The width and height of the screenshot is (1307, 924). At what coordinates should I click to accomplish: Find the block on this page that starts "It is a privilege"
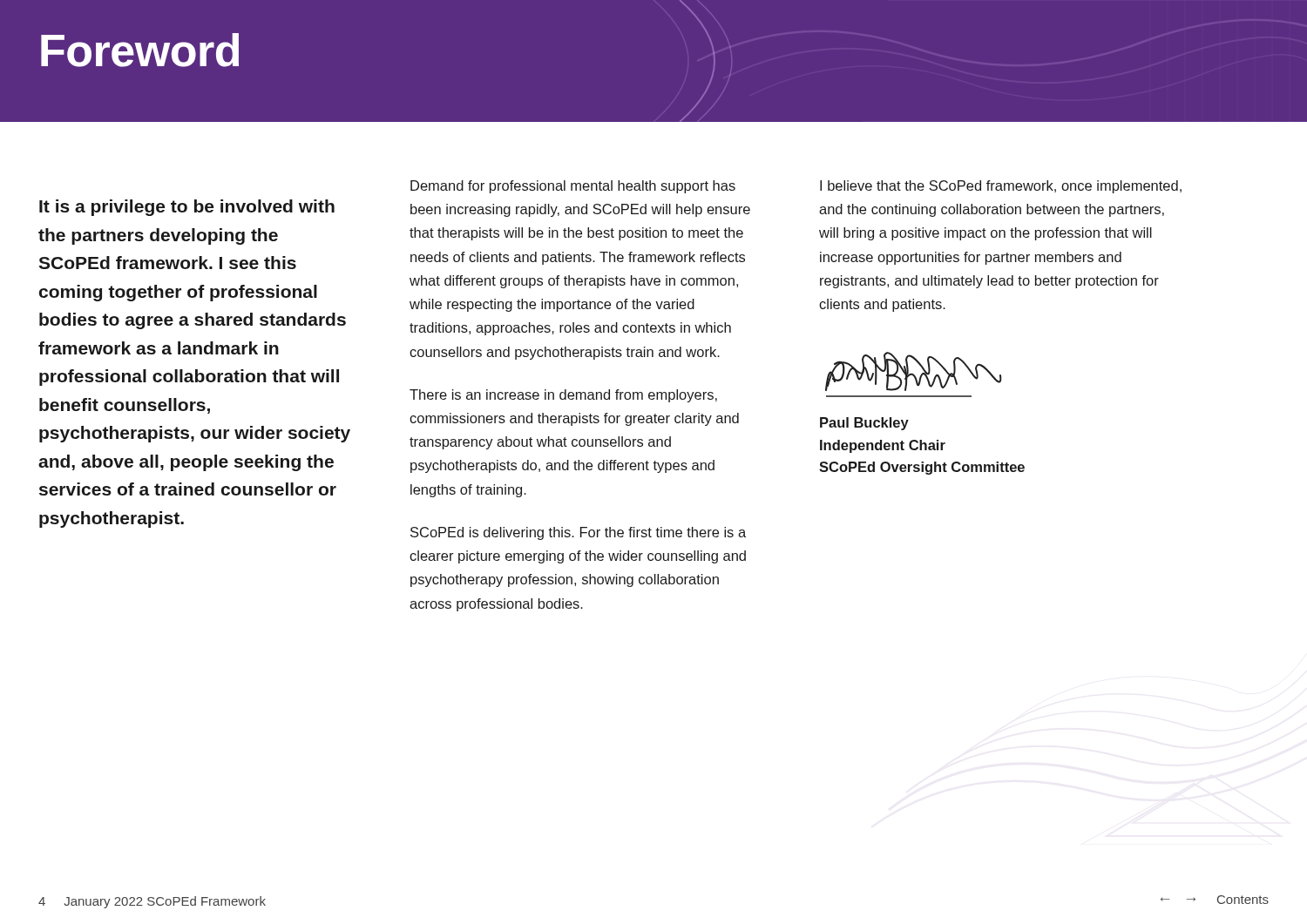[x=195, y=363]
